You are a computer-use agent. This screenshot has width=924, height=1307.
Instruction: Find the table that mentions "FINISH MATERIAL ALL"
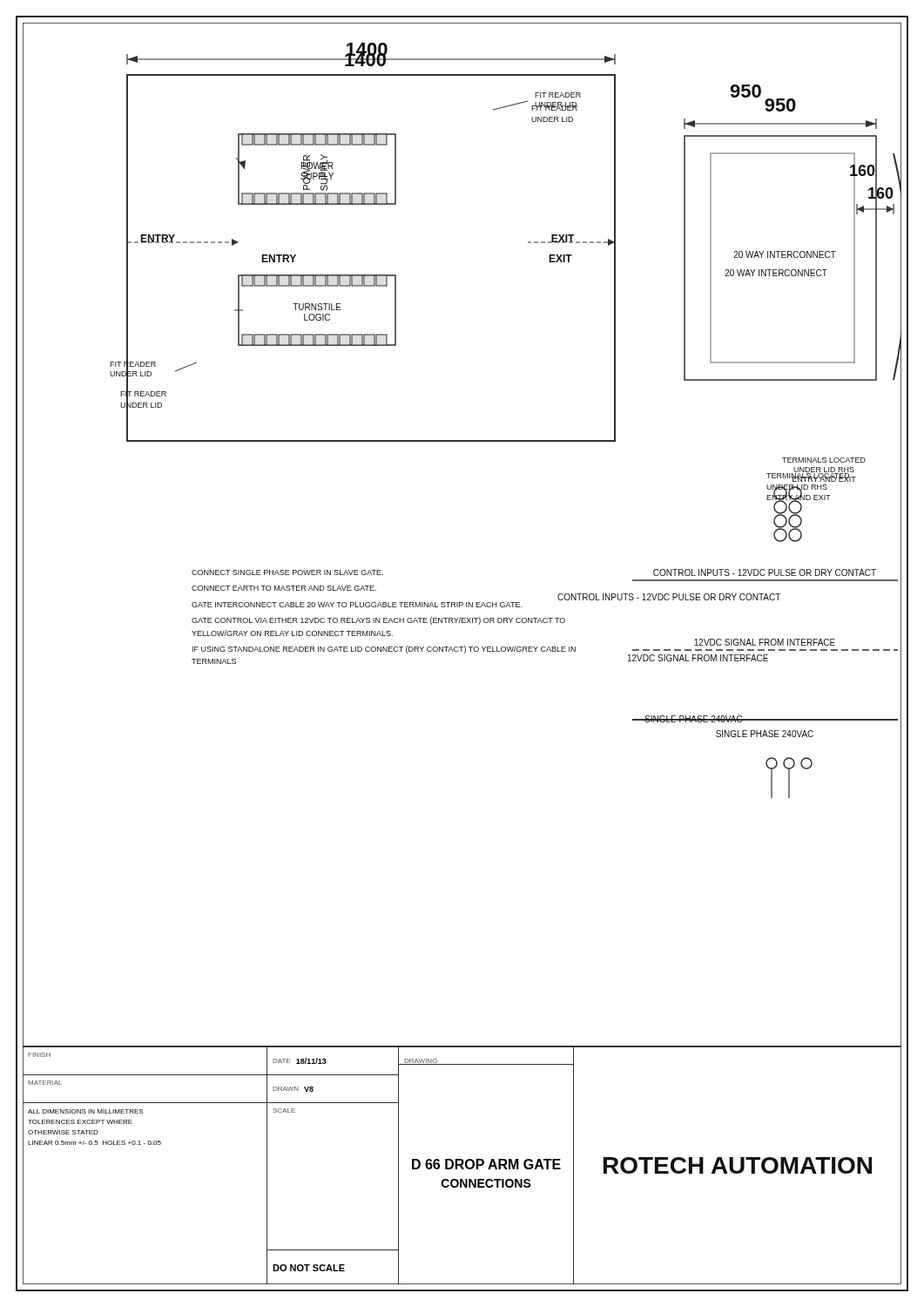[x=462, y=1165]
